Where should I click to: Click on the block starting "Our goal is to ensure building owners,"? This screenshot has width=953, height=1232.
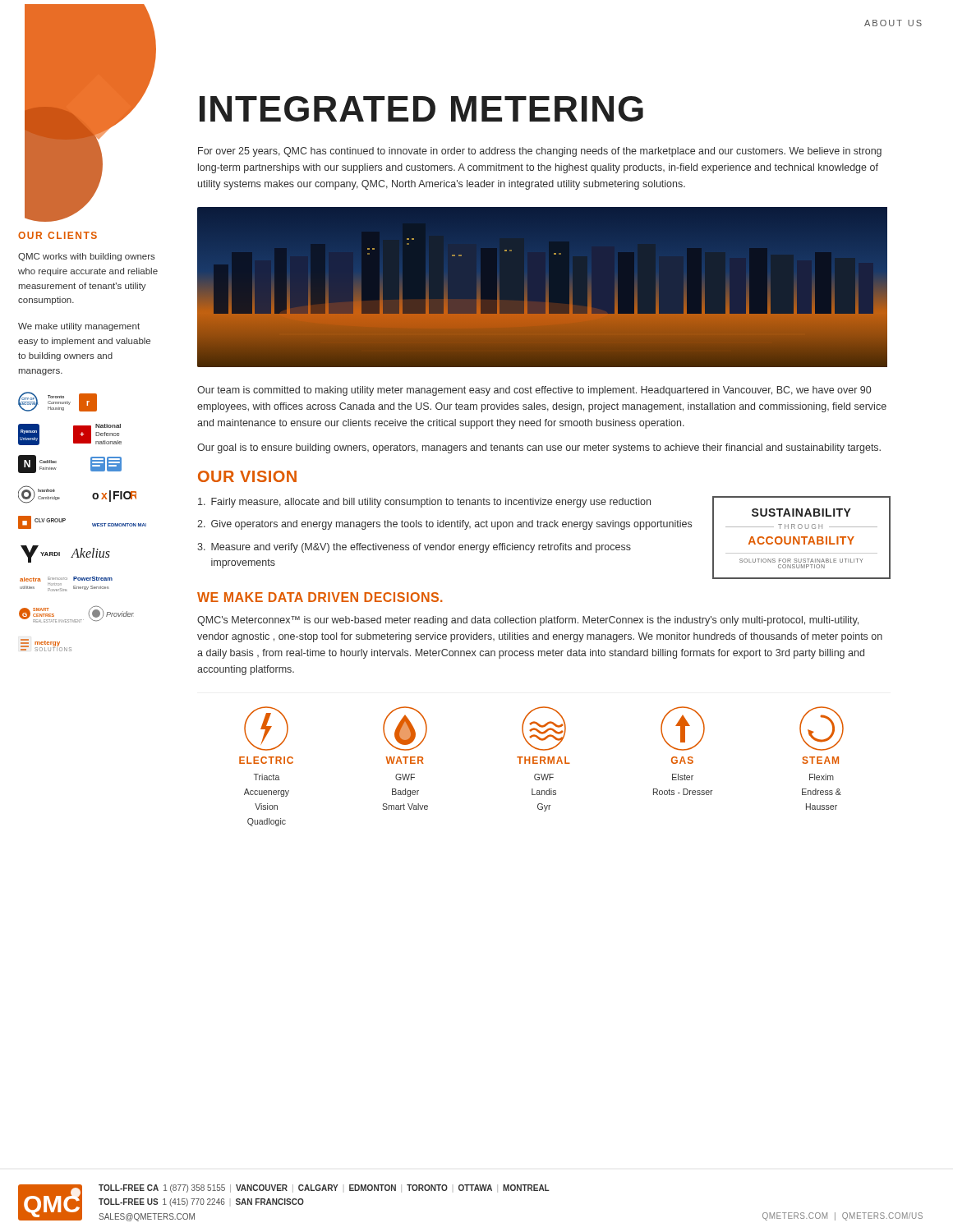[x=539, y=448]
